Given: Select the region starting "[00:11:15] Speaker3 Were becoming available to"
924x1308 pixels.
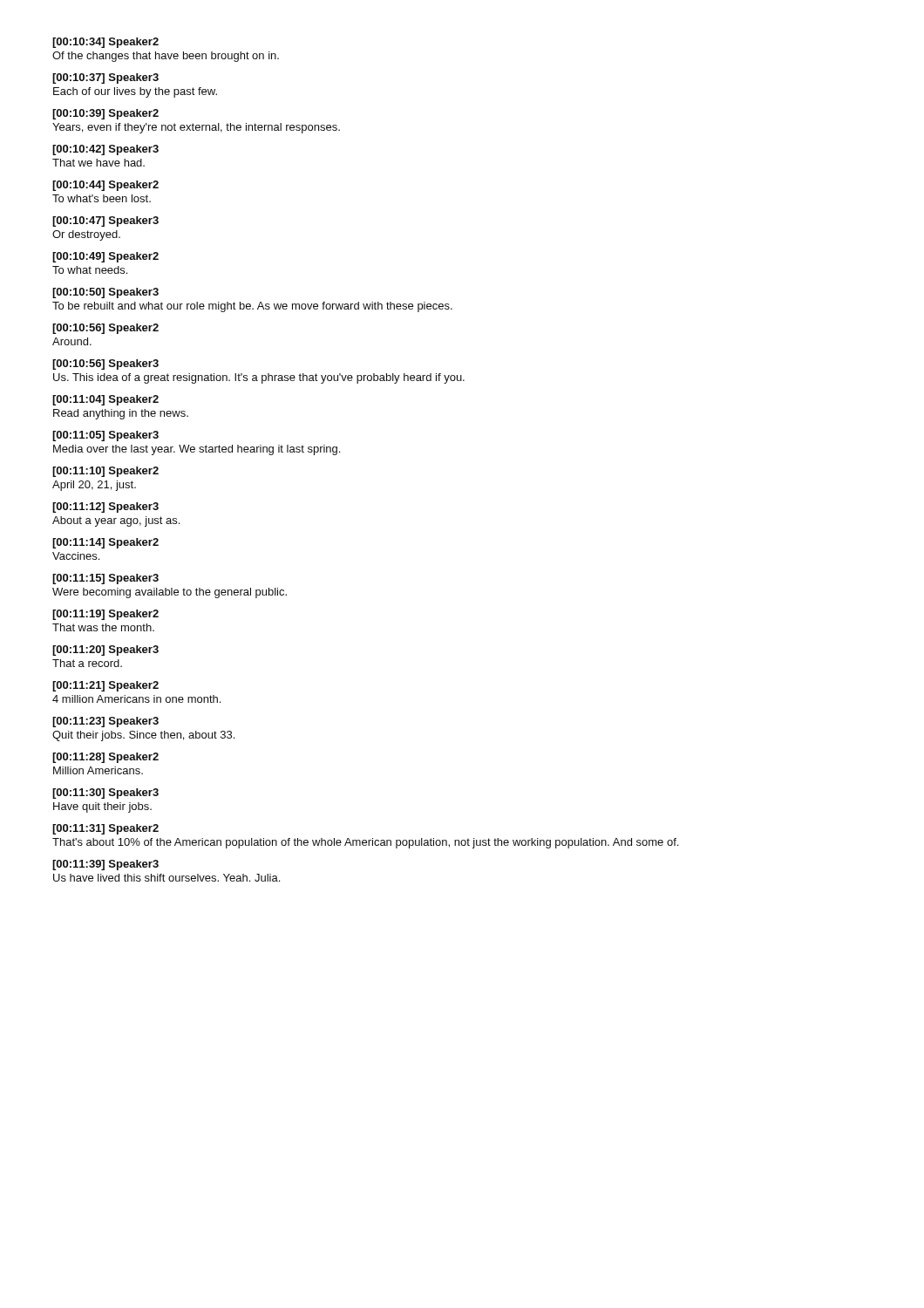Looking at the screenshot, I should point(105,579).
